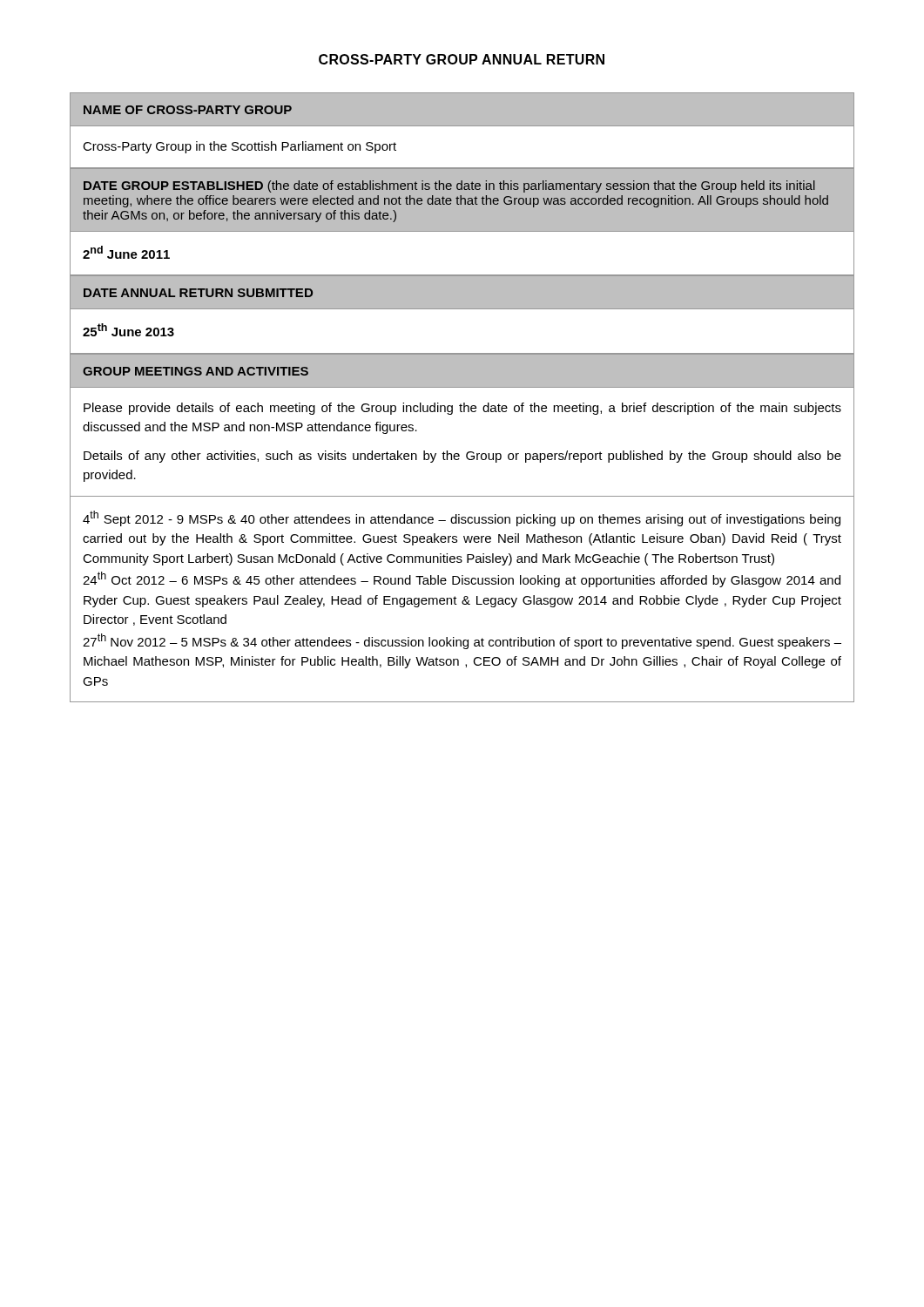Click where it says "25th June 2013"
Image resolution: width=924 pixels, height=1307 pixels.
pos(128,330)
